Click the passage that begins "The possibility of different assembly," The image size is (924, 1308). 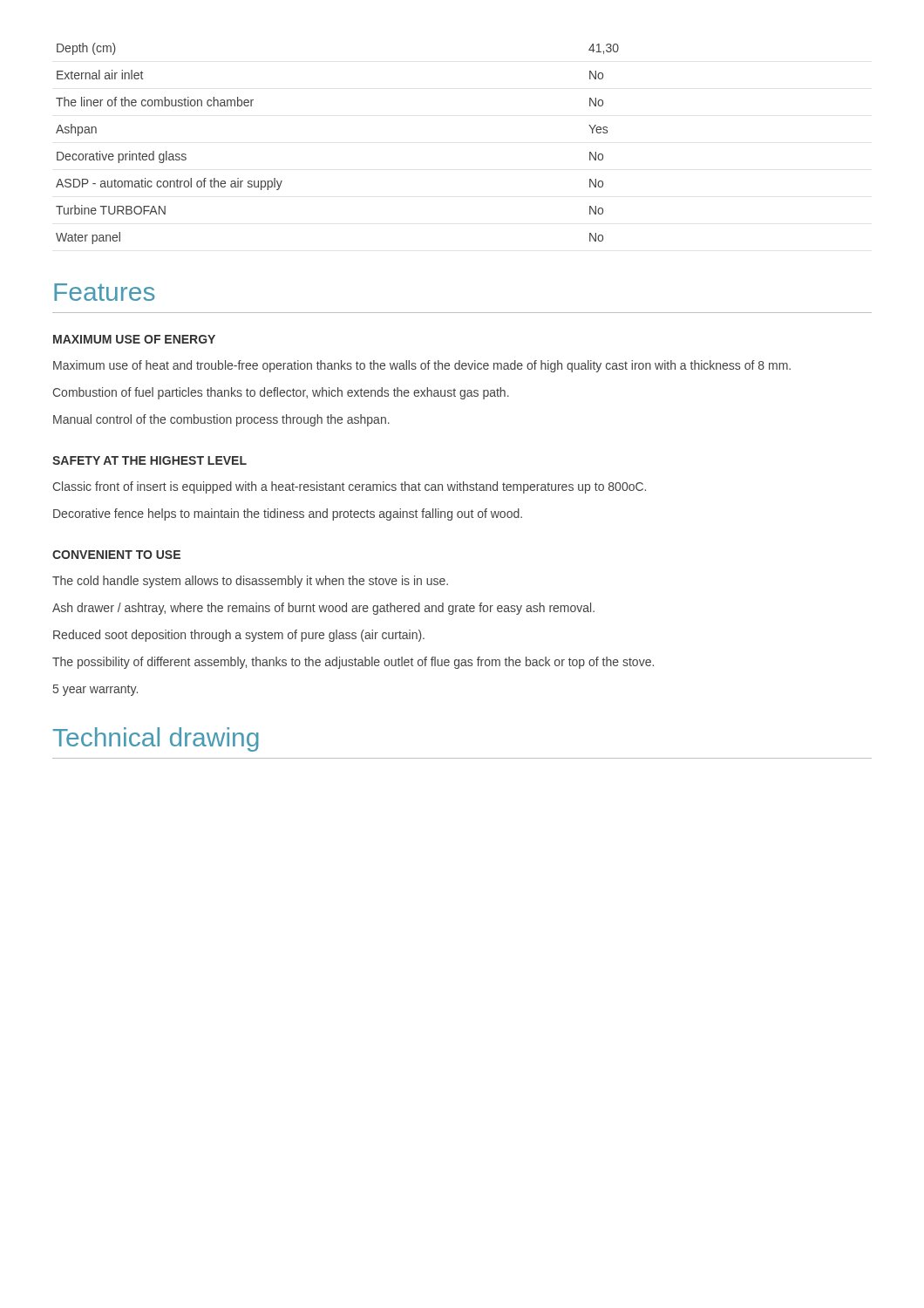(462, 662)
